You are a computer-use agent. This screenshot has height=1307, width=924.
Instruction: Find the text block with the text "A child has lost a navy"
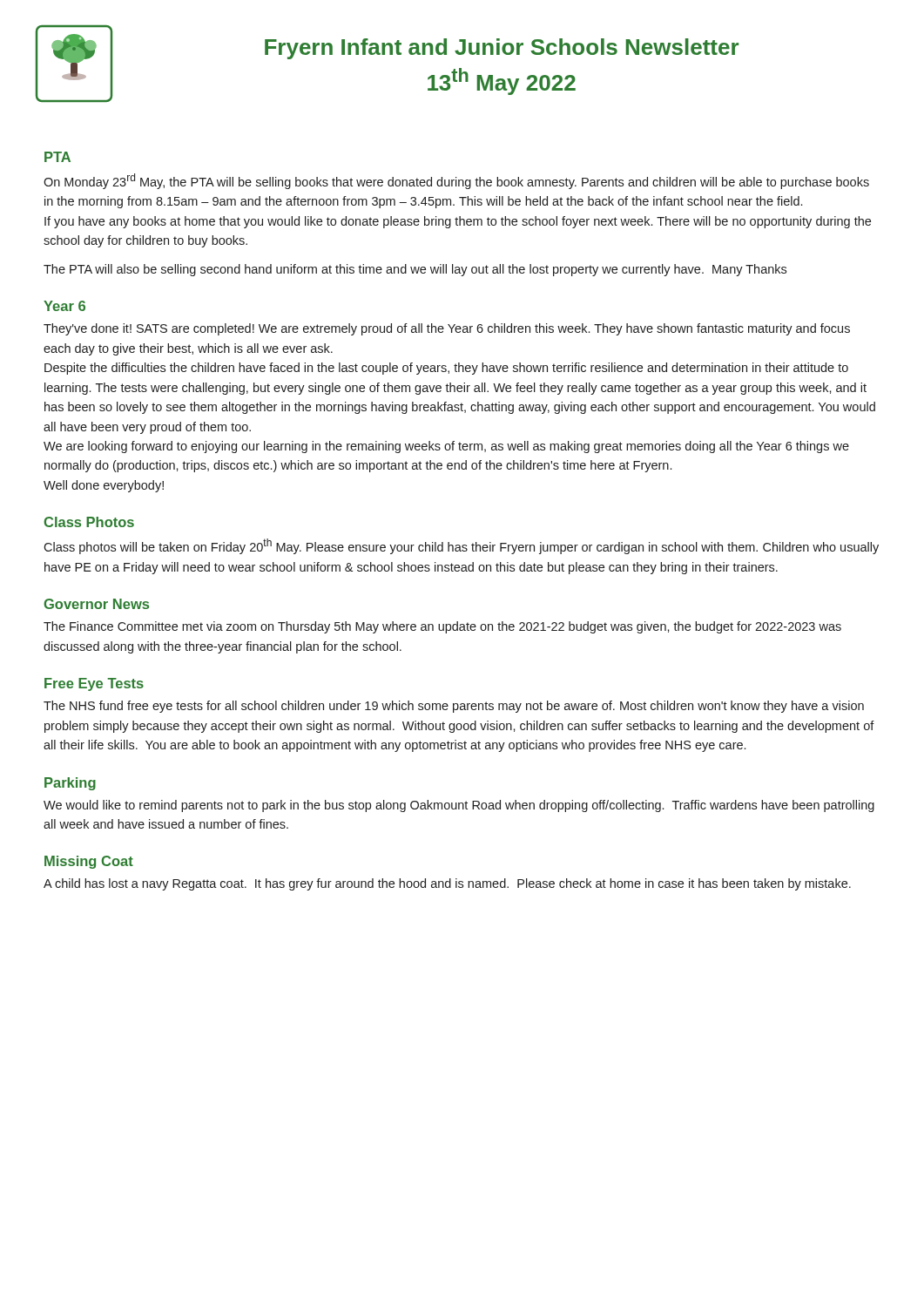447,884
